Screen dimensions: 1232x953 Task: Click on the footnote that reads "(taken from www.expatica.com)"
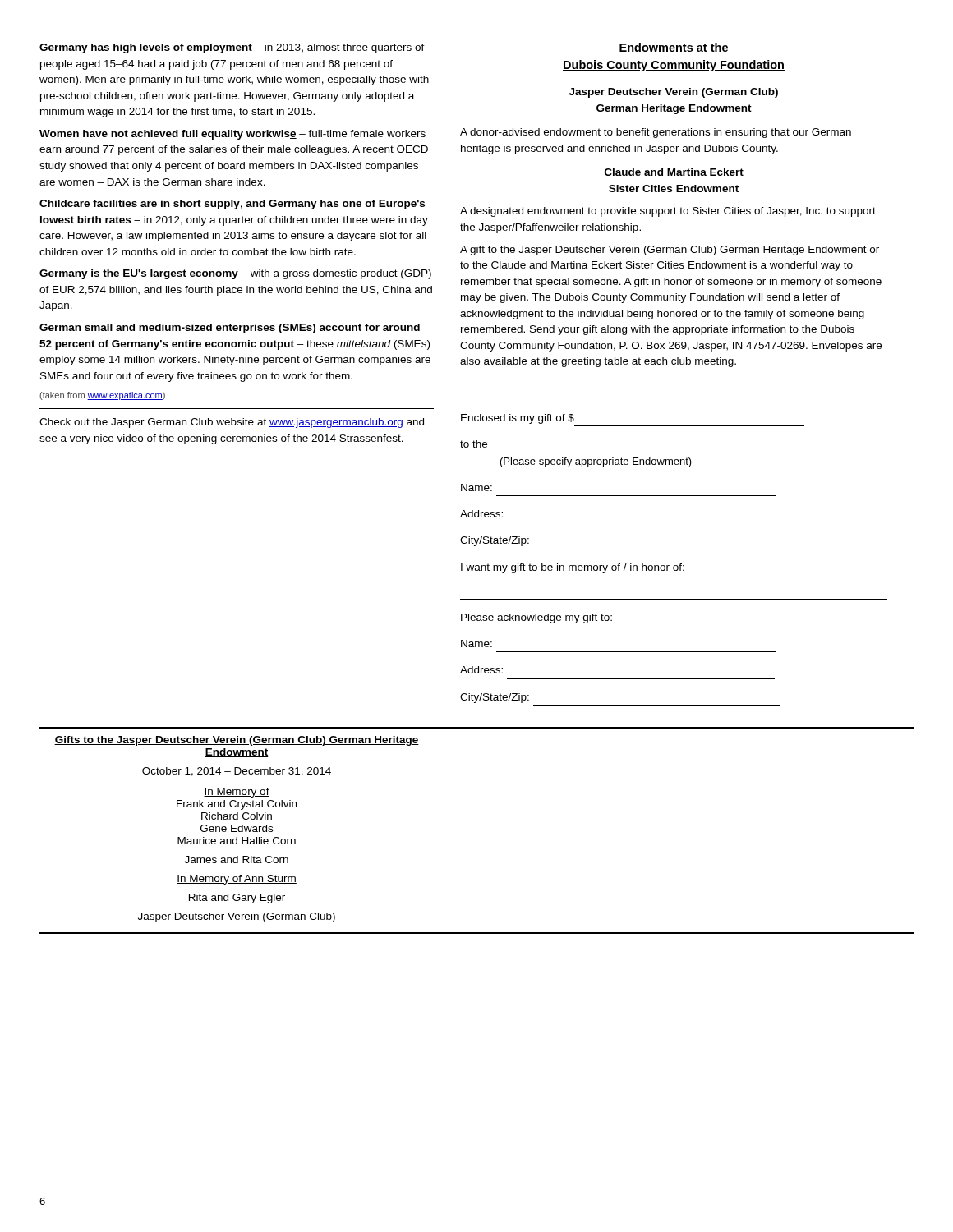coord(102,396)
